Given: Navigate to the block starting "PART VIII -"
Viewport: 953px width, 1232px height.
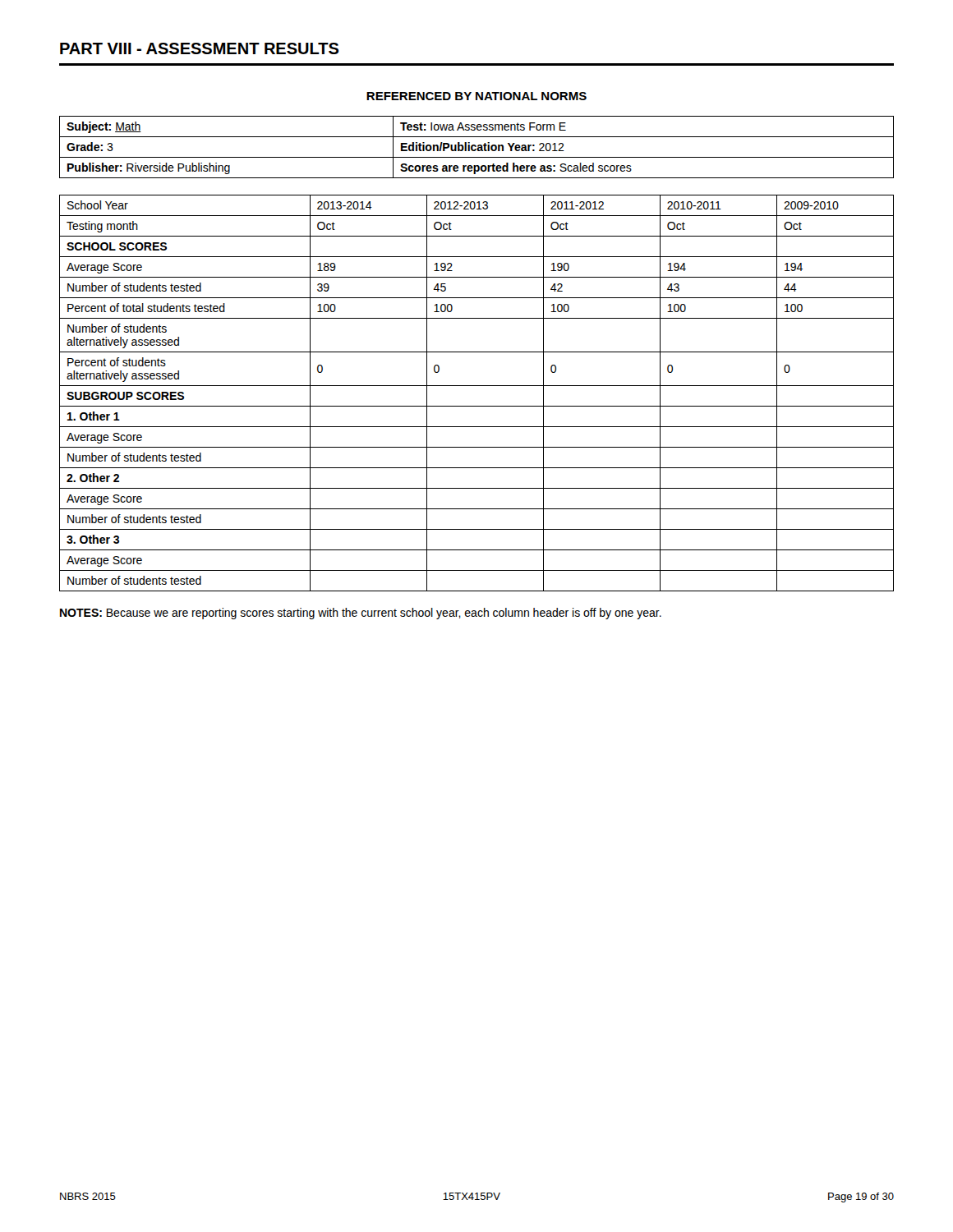Looking at the screenshot, I should 199,48.
